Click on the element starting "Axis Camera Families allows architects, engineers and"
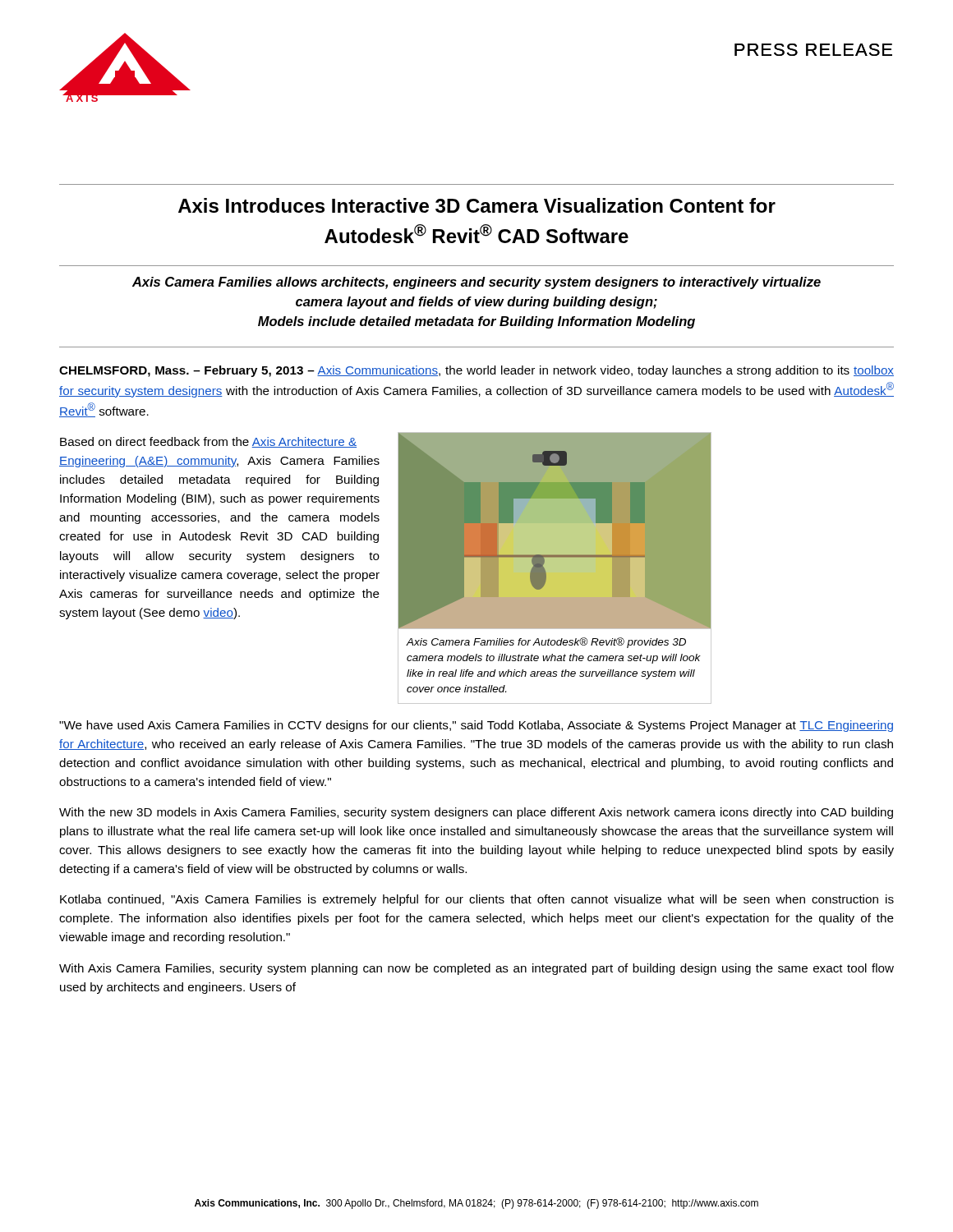This screenshot has width=953, height=1232. click(x=476, y=301)
